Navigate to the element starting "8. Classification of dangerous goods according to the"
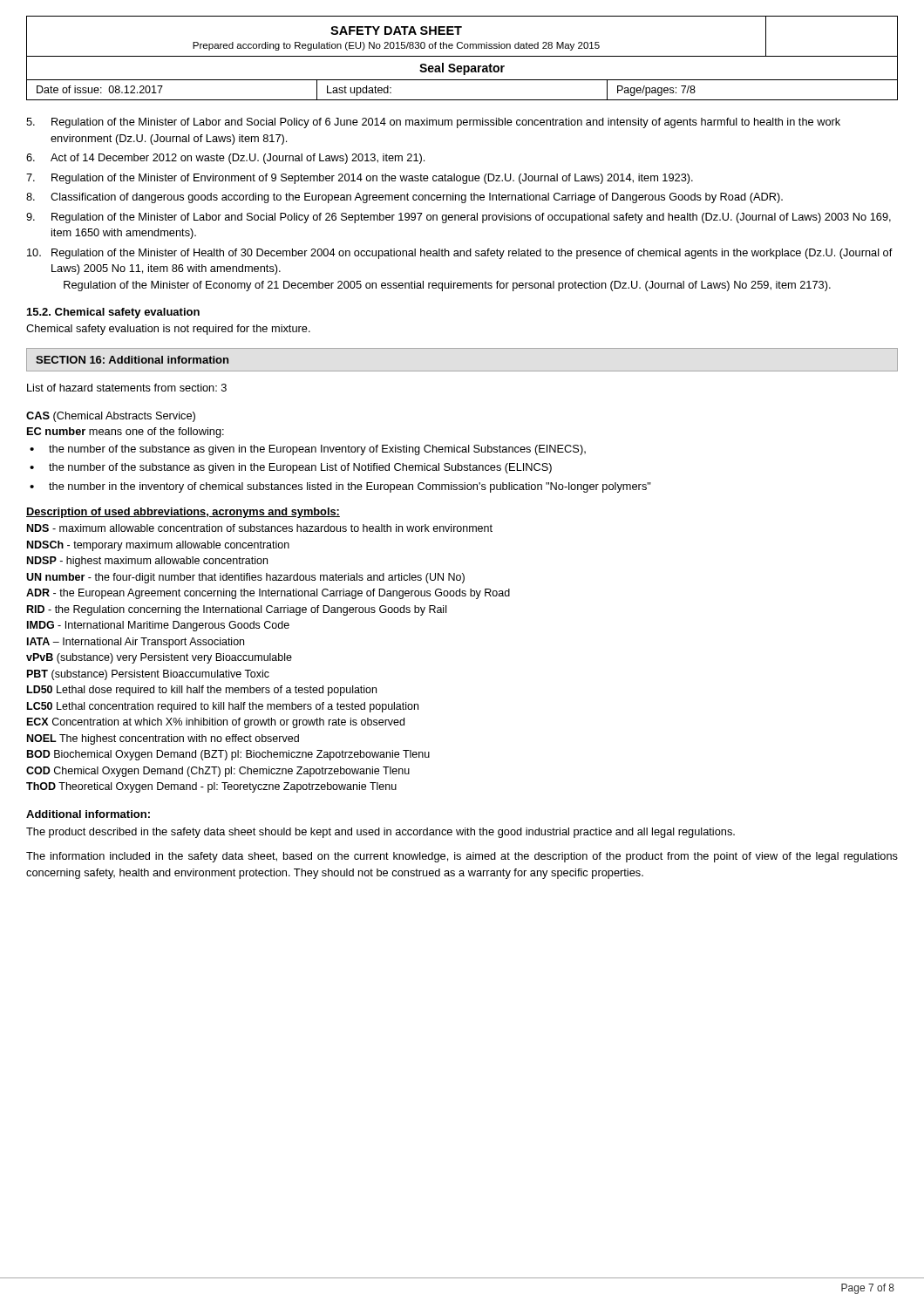Screen dimensions: 1308x924 tap(462, 198)
